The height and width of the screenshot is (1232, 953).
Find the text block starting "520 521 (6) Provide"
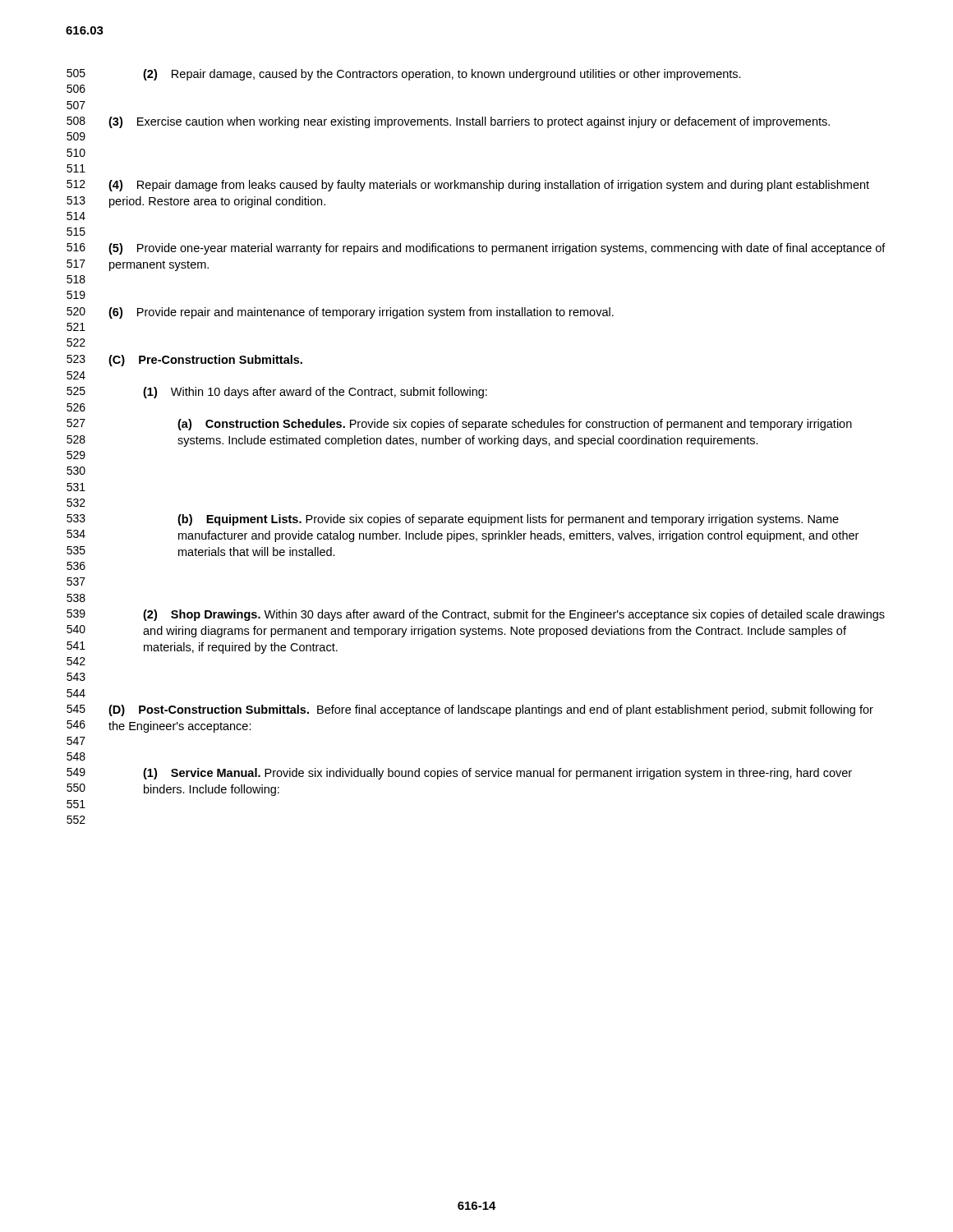pos(476,320)
